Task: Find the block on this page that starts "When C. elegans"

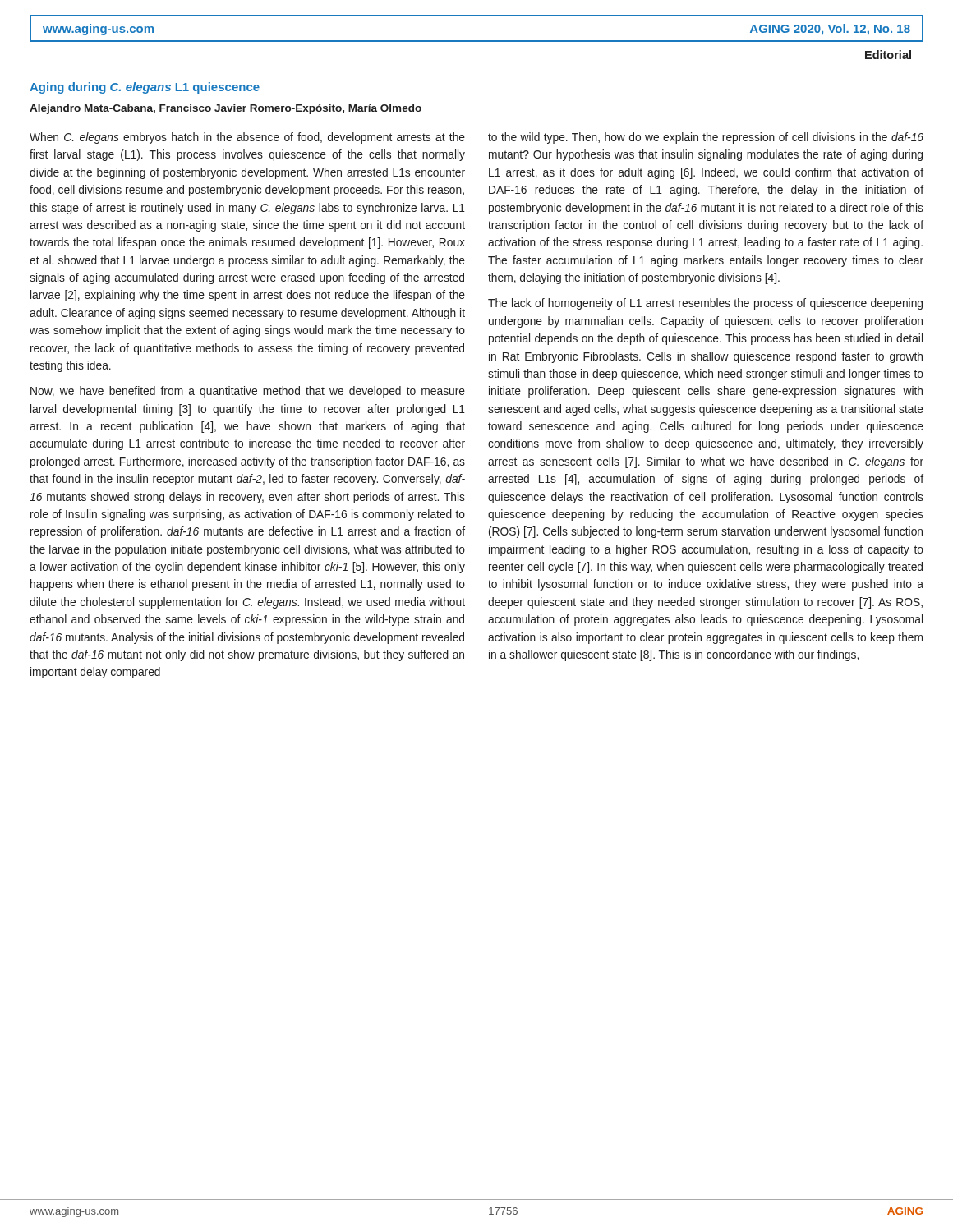Action: (x=247, y=405)
